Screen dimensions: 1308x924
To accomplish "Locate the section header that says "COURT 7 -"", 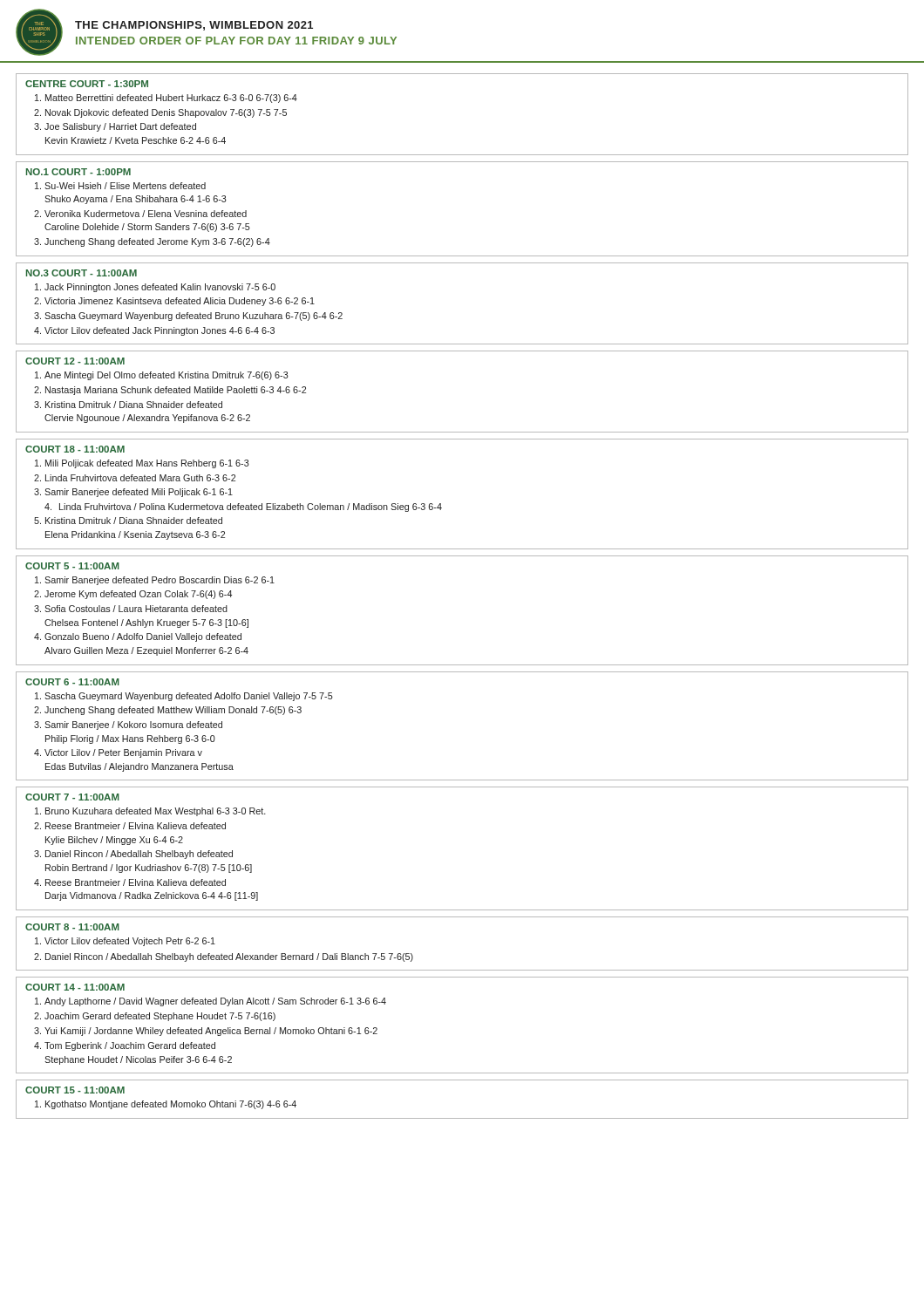I will click(x=72, y=797).
